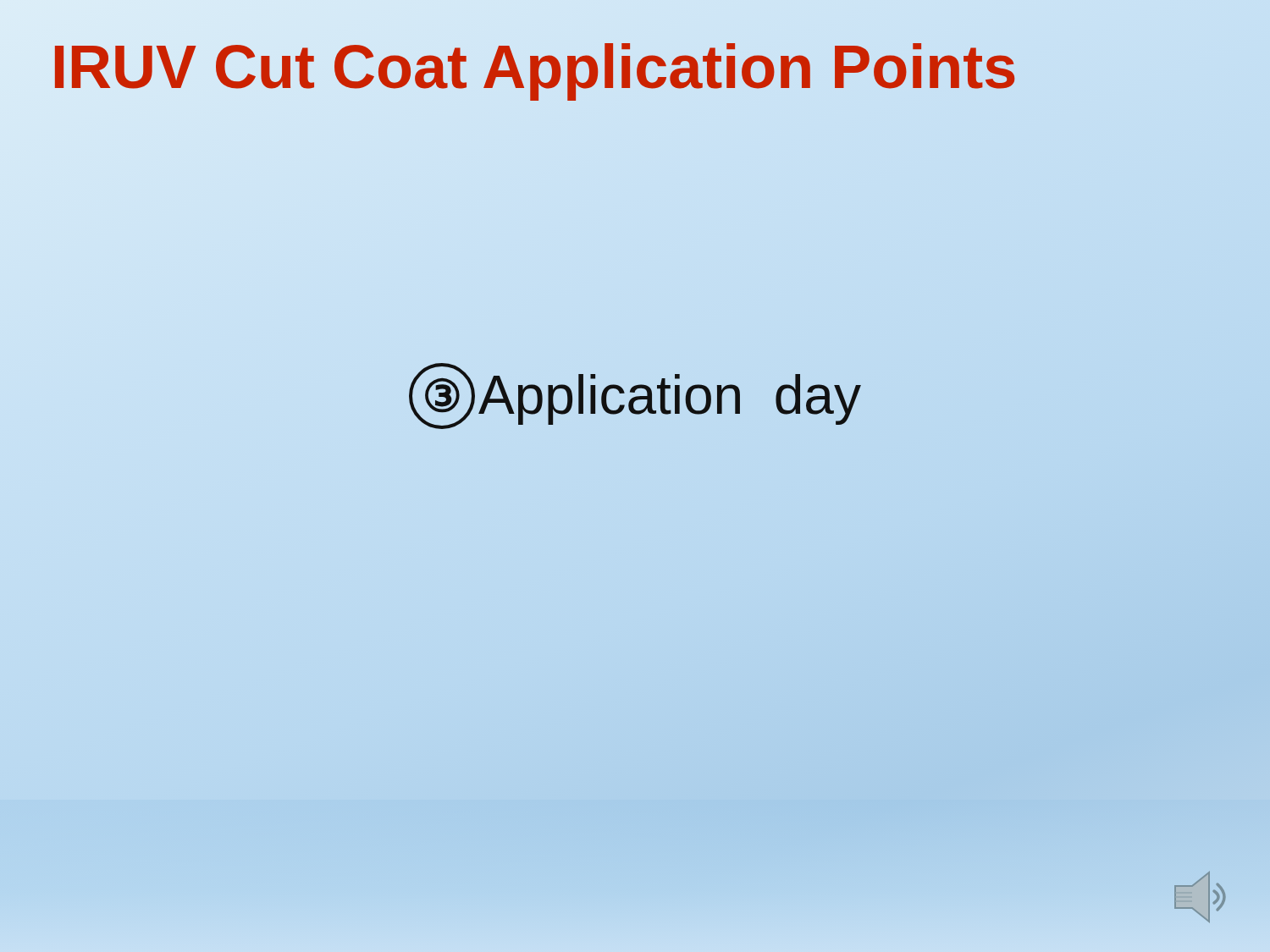Image resolution: width=1270 pixels, height=952 pixels.
Task: Locate the text "③Application day"
Action: (x=635, y=398)
